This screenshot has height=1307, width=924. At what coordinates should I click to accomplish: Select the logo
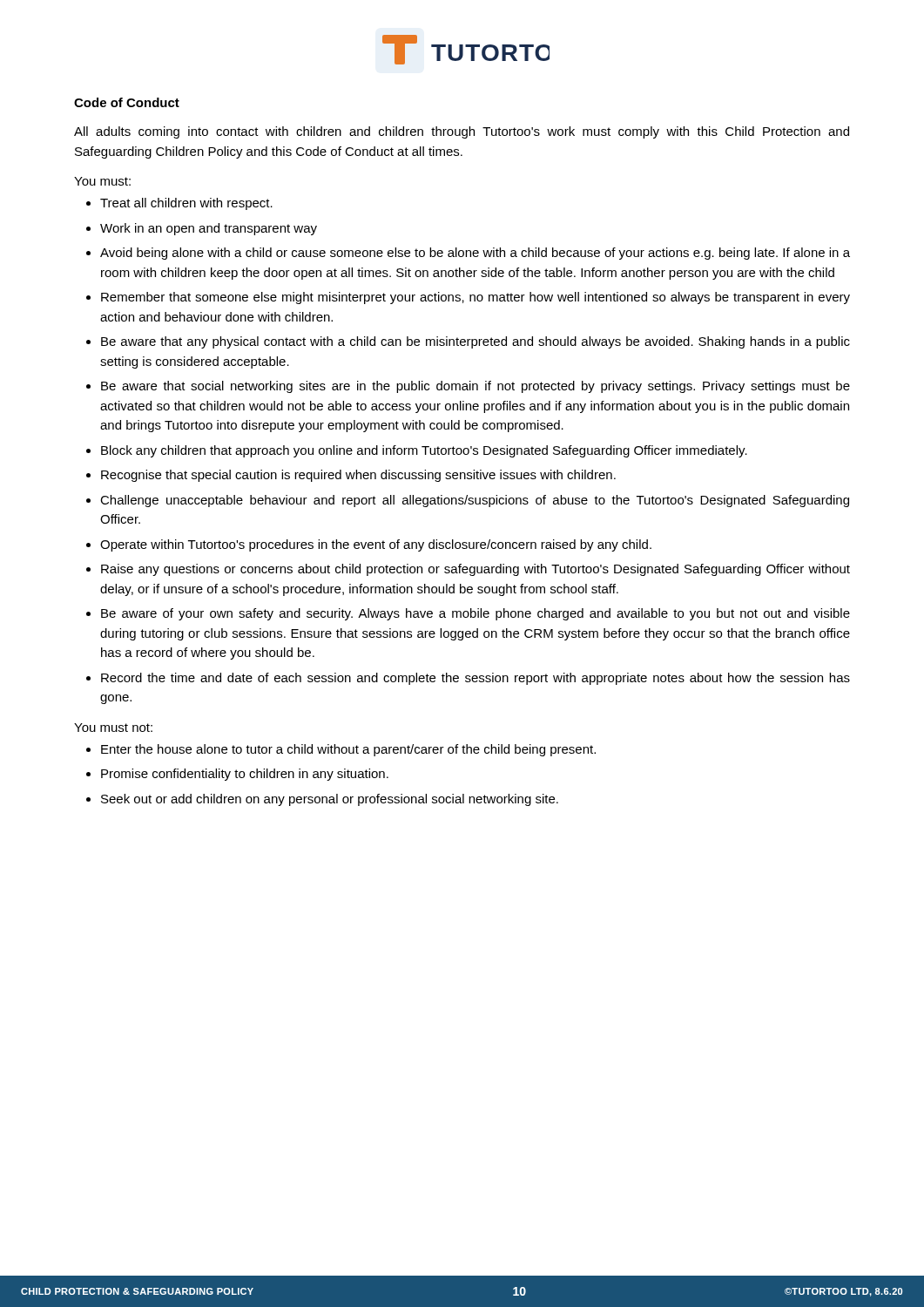tap(462, 40)
